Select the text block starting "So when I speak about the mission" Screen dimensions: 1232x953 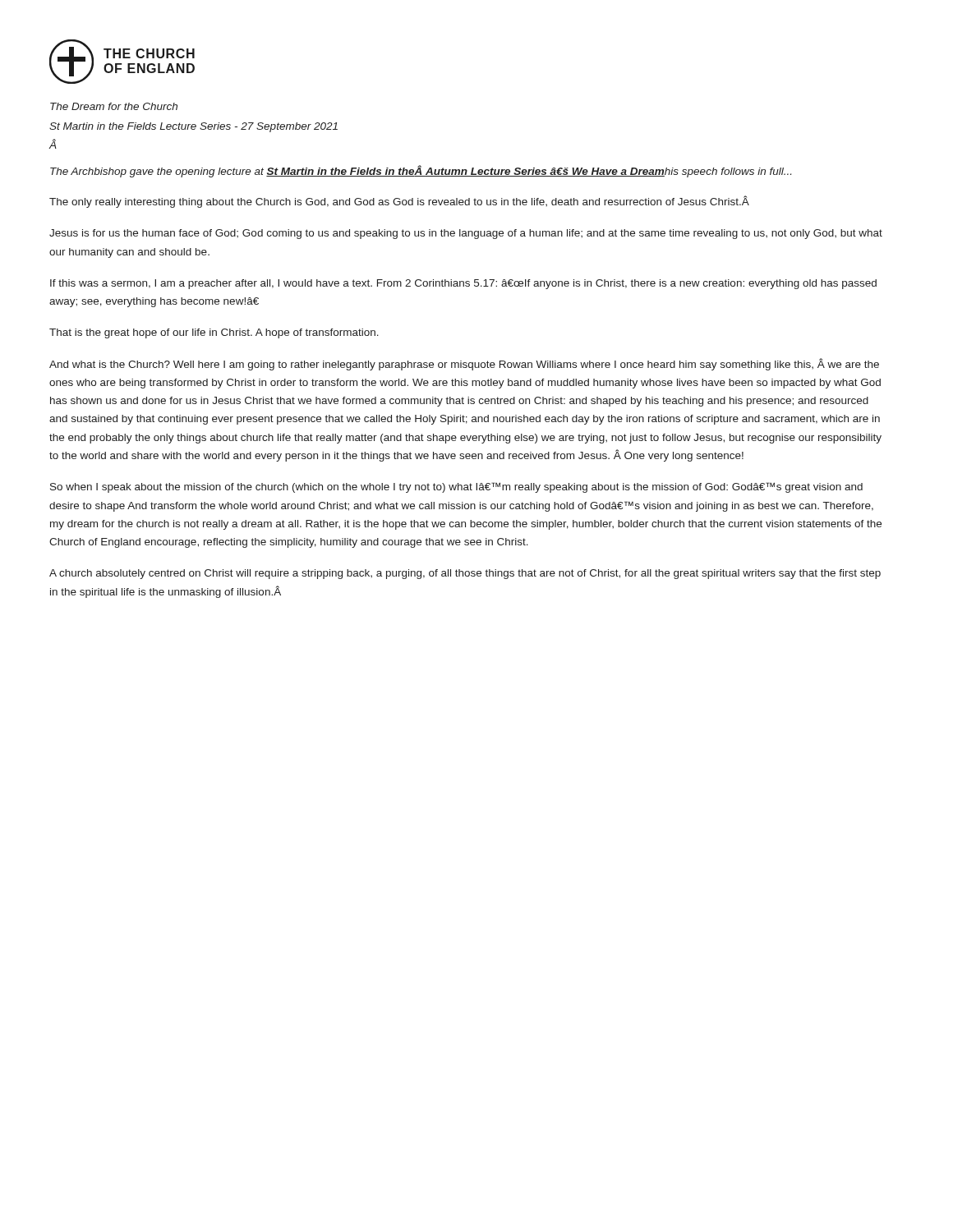click(466, 514)
